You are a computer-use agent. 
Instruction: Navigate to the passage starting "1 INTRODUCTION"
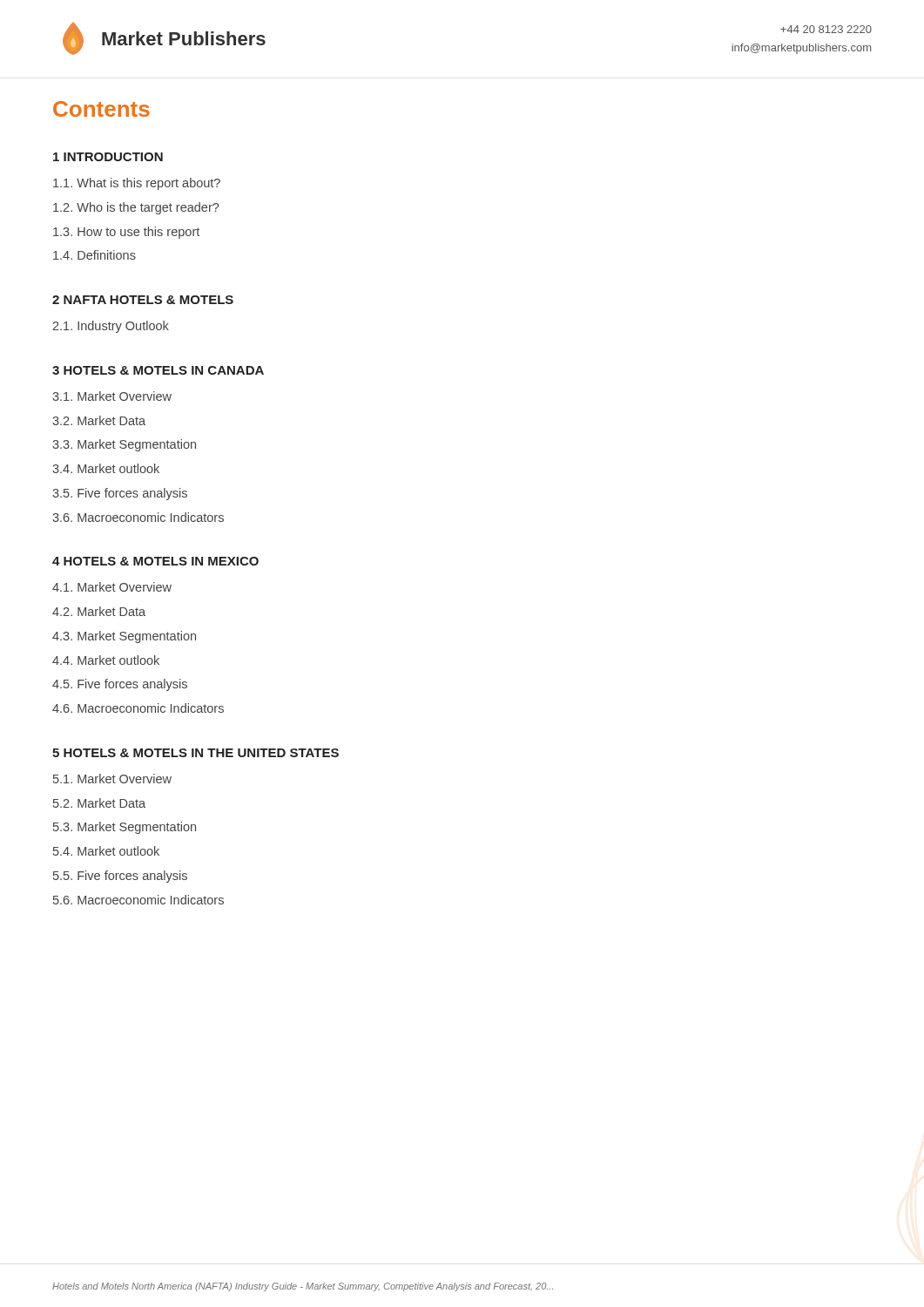tap(108, 156)
